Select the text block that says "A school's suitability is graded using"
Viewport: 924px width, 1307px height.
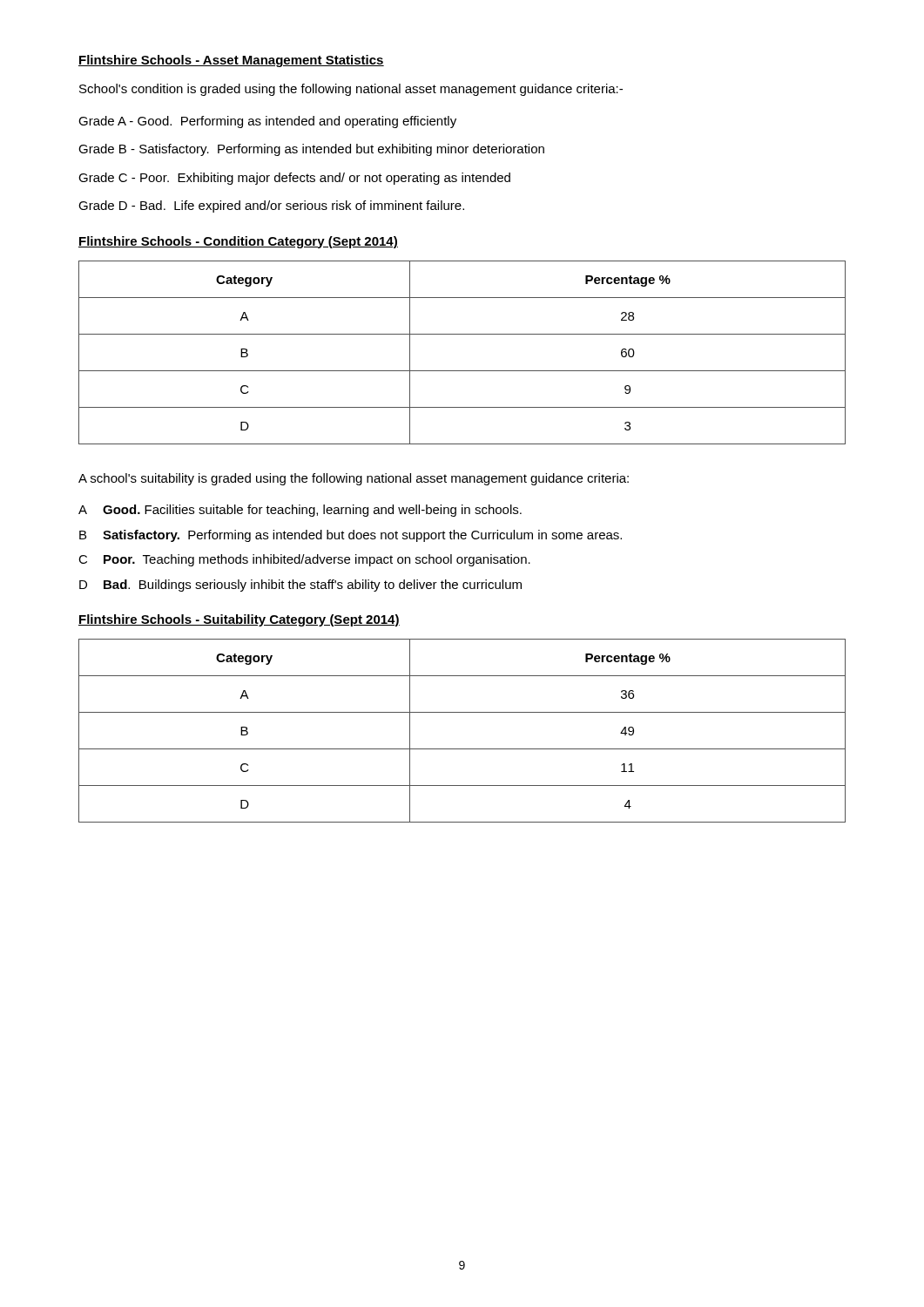point(354,478)
